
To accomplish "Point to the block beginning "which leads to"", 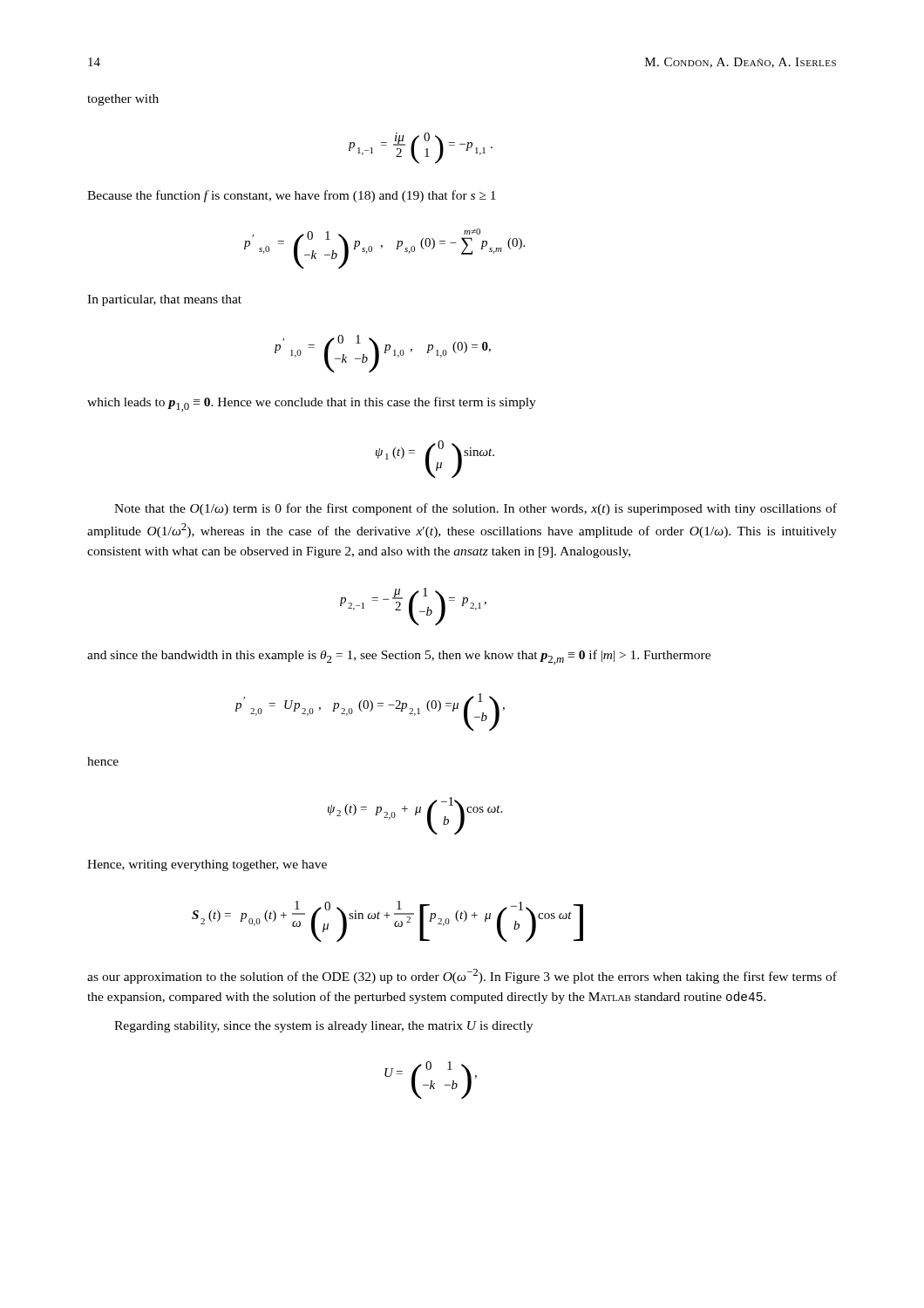I will tap(462, 403).
